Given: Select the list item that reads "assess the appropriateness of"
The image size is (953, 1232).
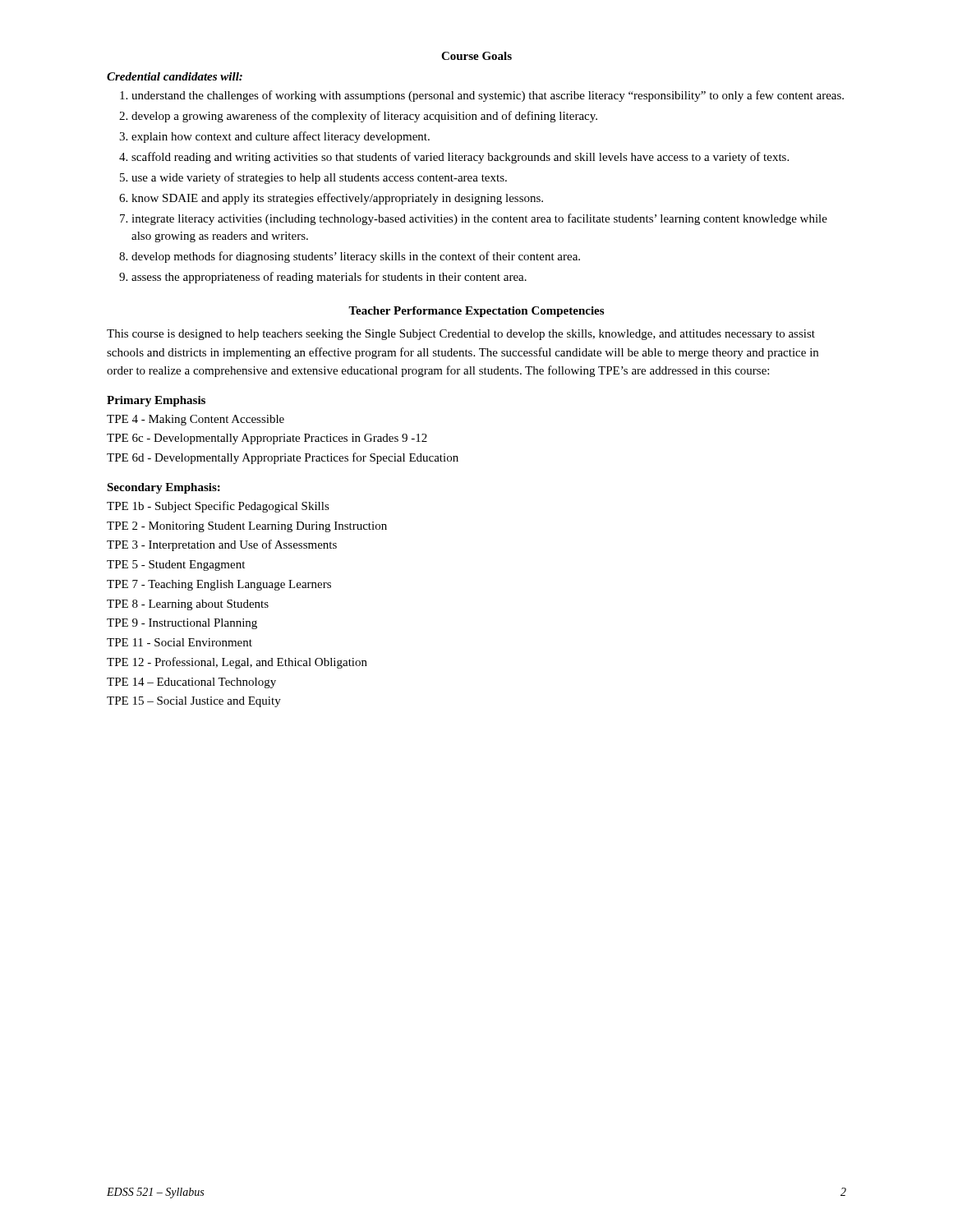Looking at the screenshot, I should point(329,277).
